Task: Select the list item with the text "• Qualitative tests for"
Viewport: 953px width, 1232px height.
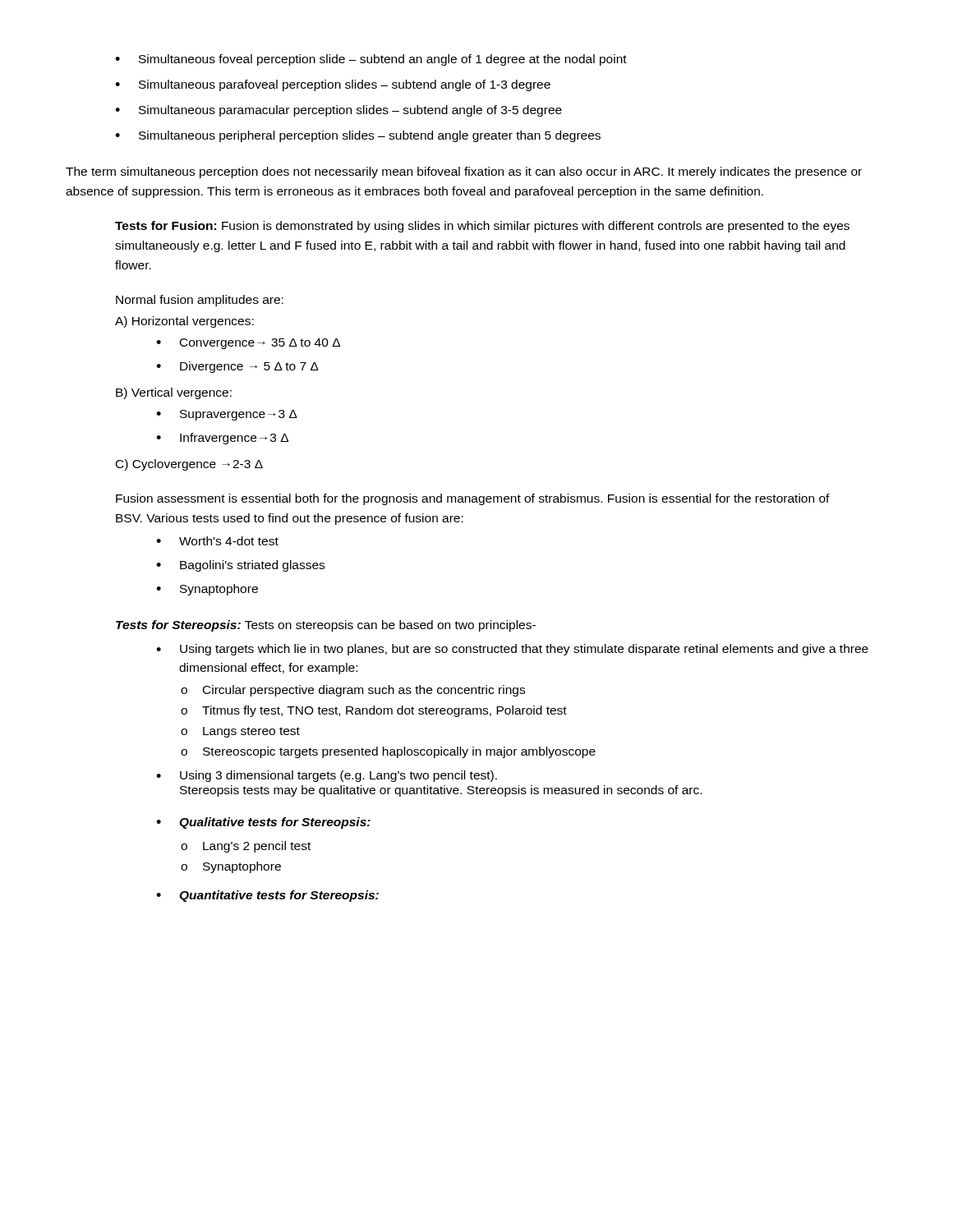Action: coord(264,823)
